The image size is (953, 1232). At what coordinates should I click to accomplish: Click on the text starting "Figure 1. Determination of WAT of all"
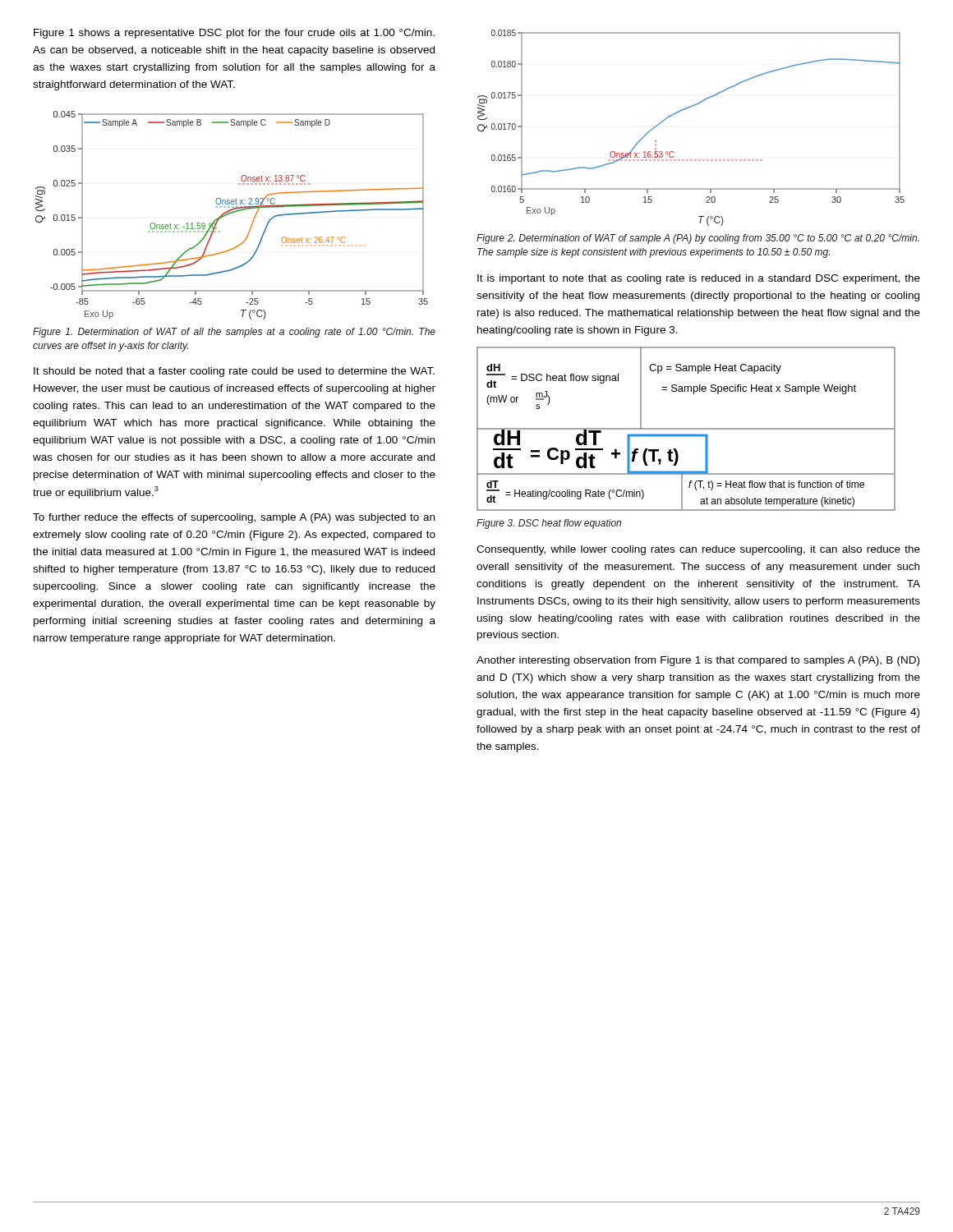234,339
